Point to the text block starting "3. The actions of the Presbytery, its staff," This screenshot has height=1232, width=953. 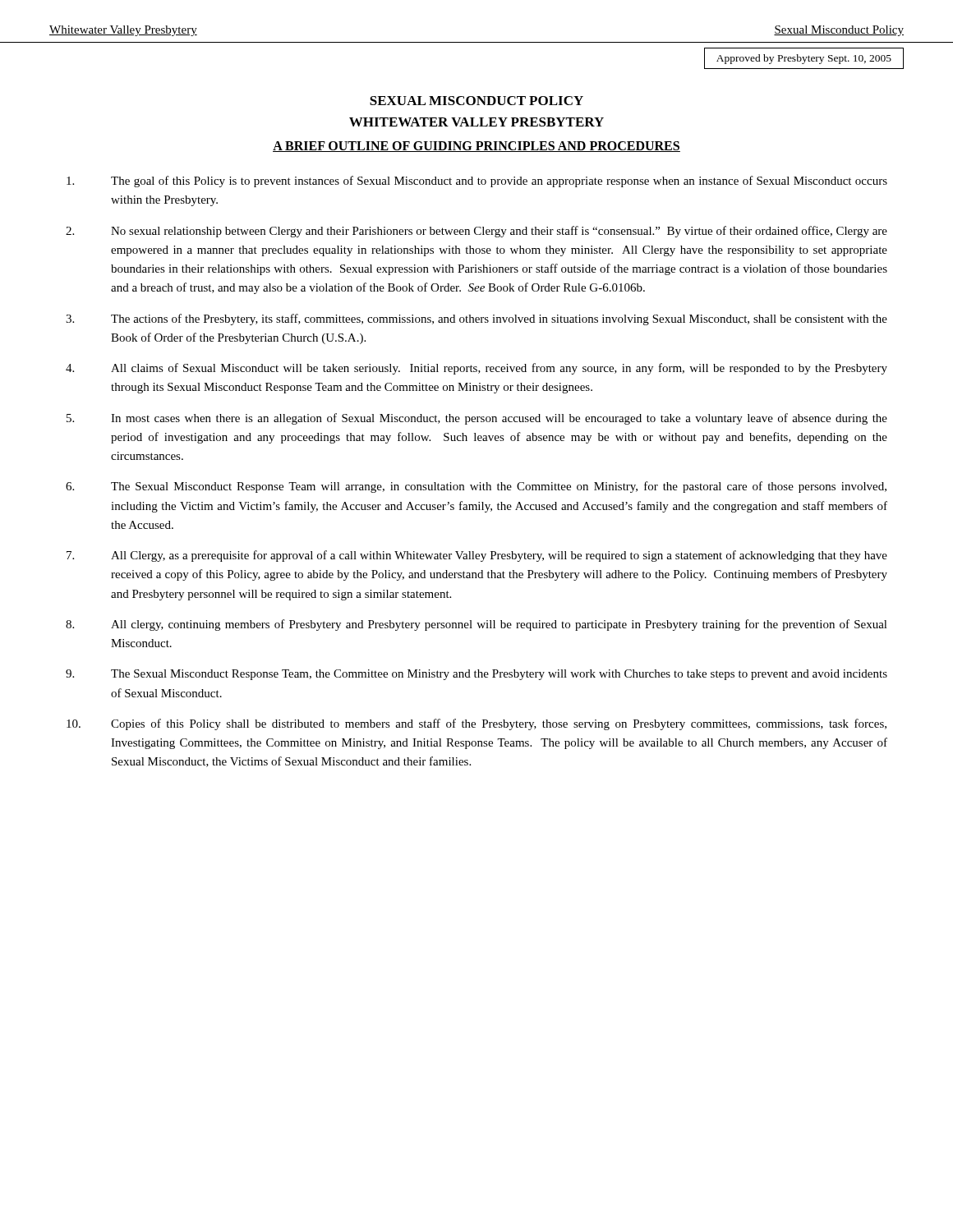(476, 328)
